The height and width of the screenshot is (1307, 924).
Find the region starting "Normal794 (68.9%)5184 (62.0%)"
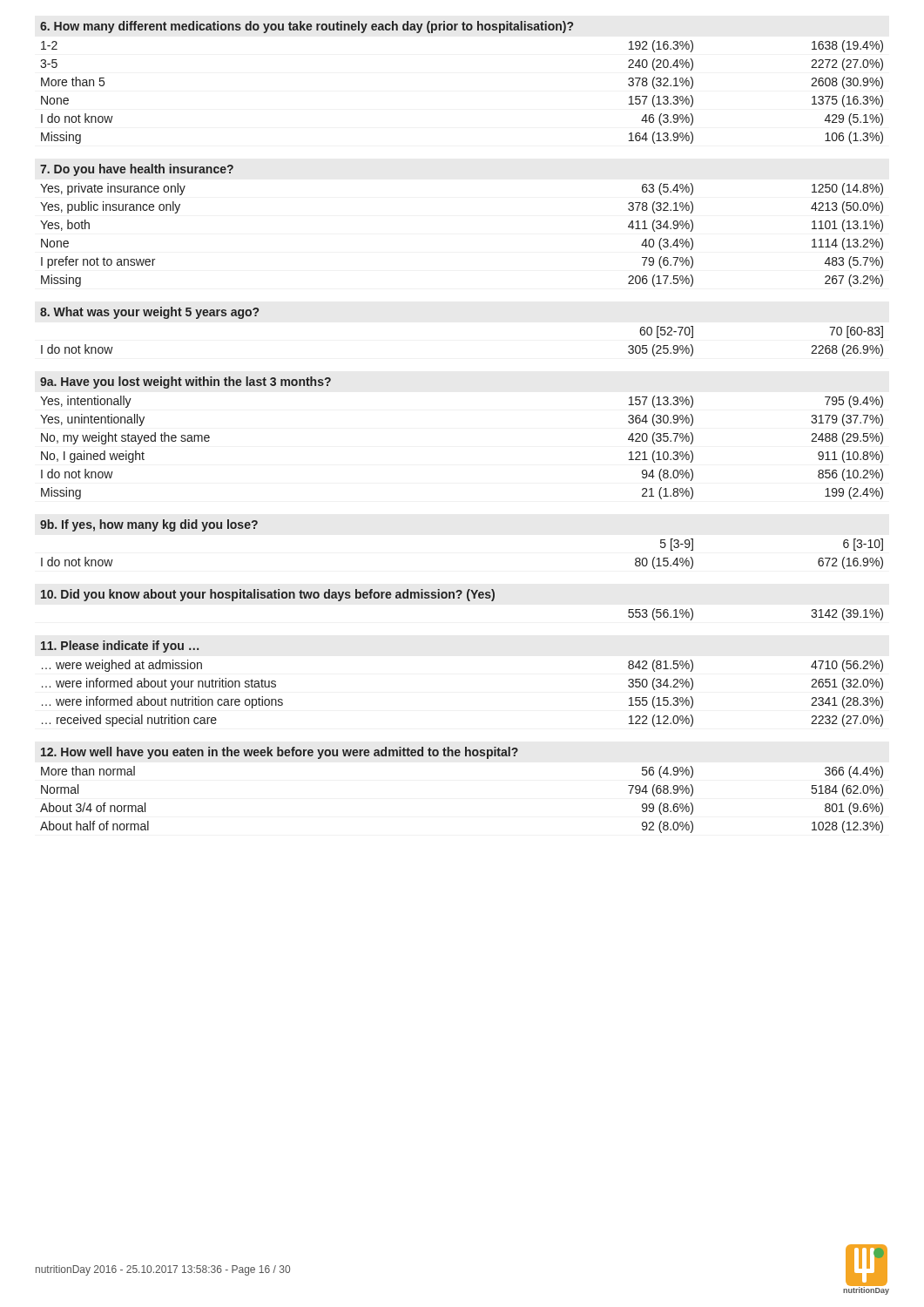click(x=64, y=790)
